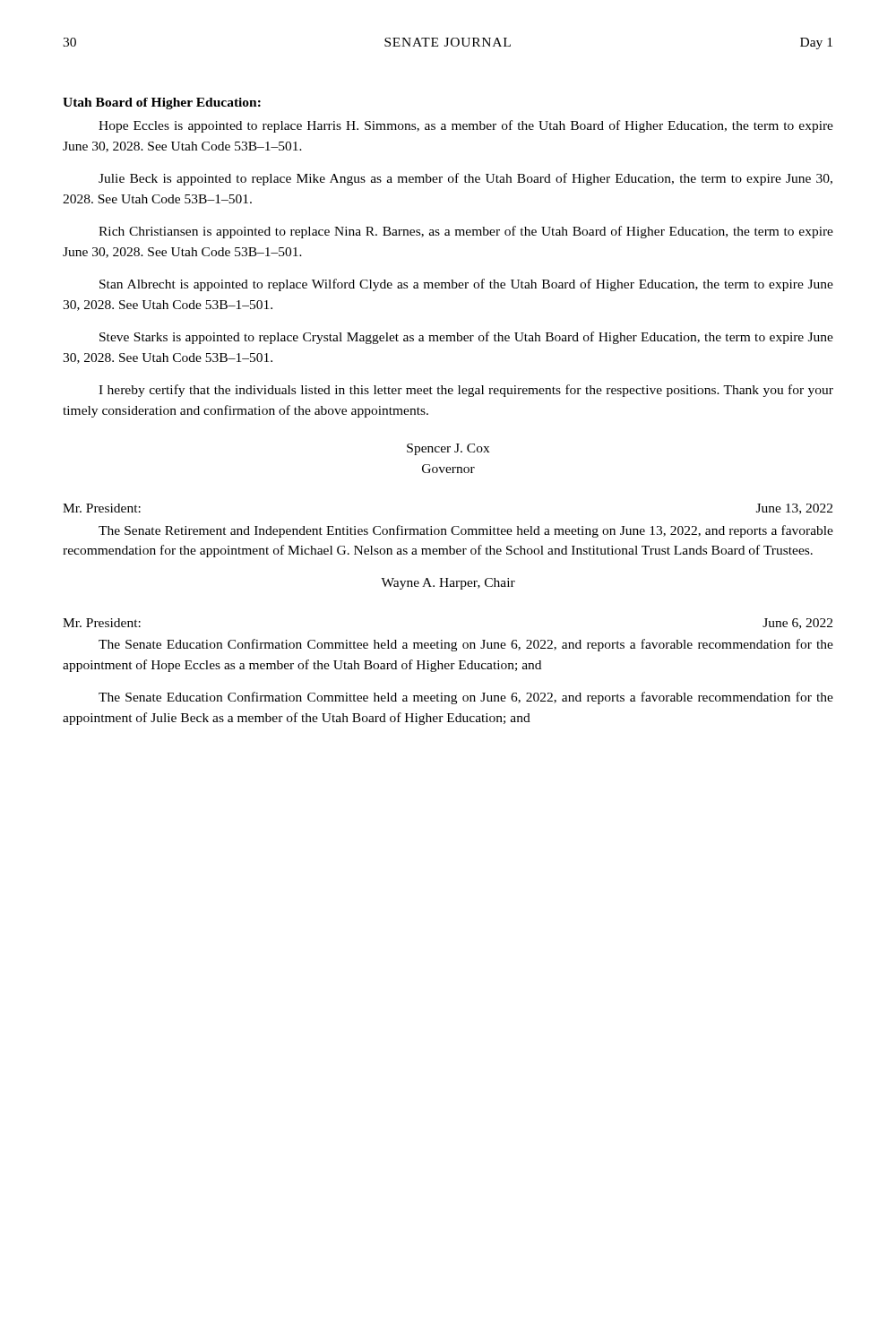The width and height of the screenshot is (896, 1344).
Task: Find the block on this page that starts "Steve Starks is"
Action: pyautogui.click(x=448, y=347)
